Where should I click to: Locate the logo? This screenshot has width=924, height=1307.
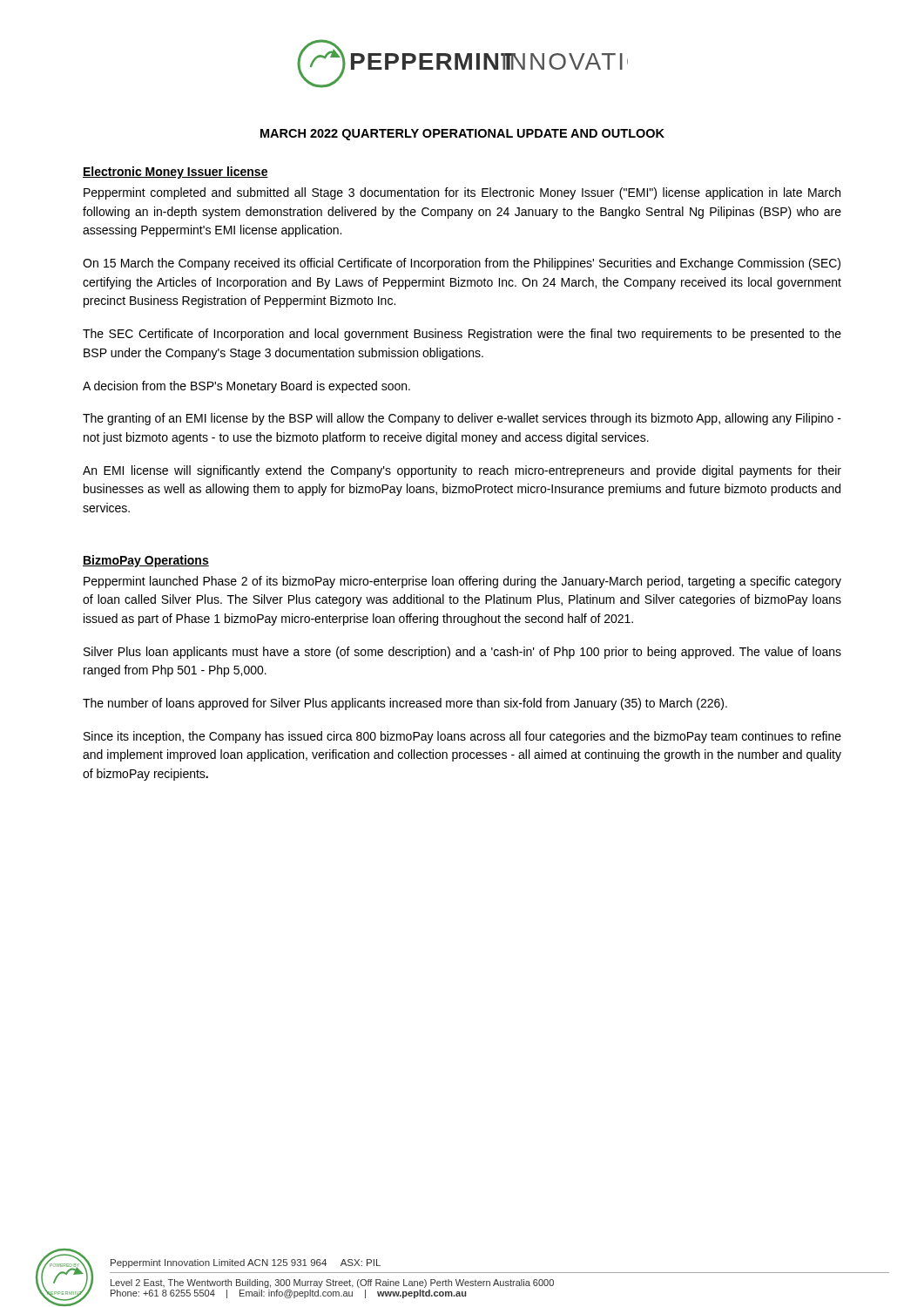tap(462, 65)
